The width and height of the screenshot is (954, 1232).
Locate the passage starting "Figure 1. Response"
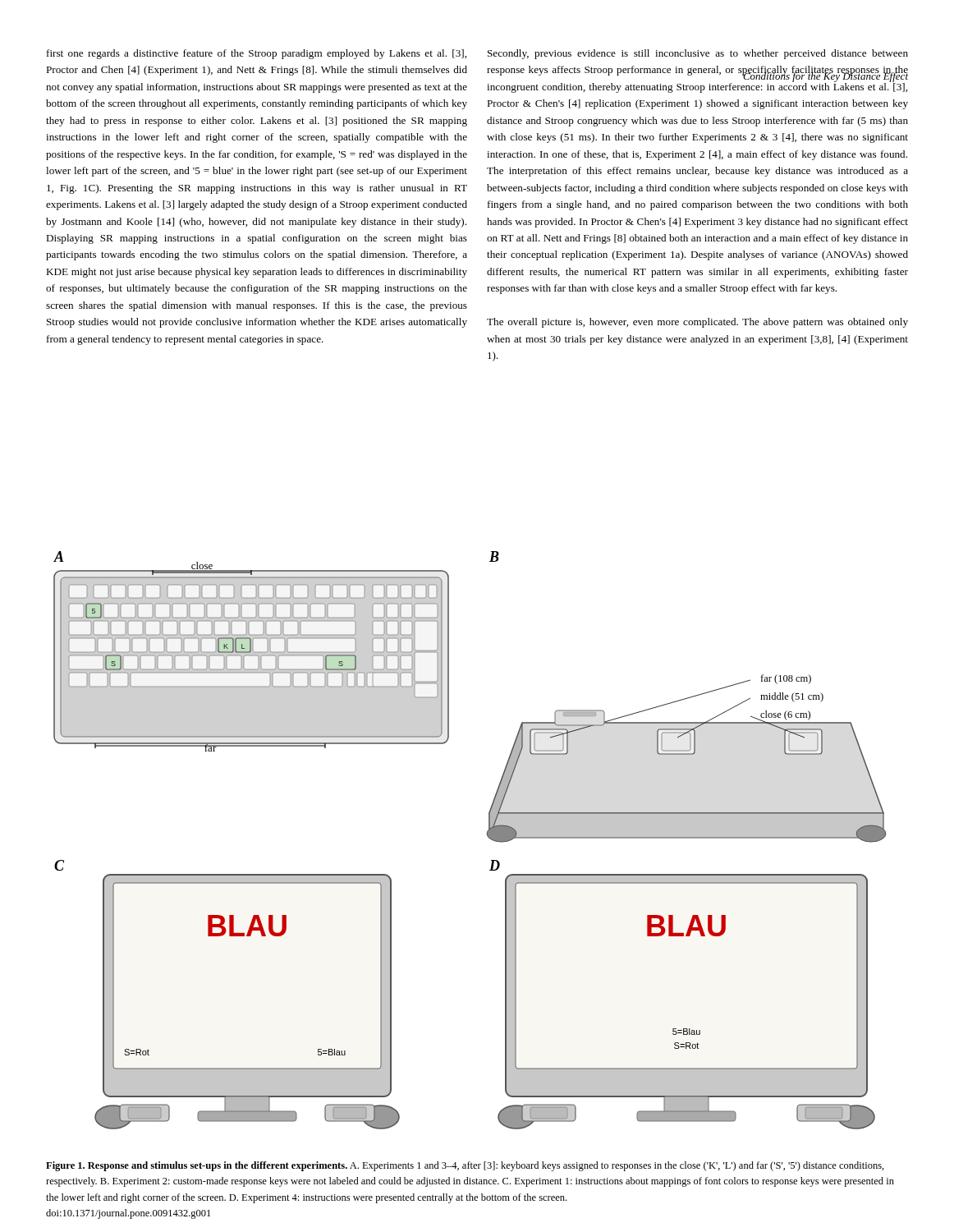point(470,1189)
